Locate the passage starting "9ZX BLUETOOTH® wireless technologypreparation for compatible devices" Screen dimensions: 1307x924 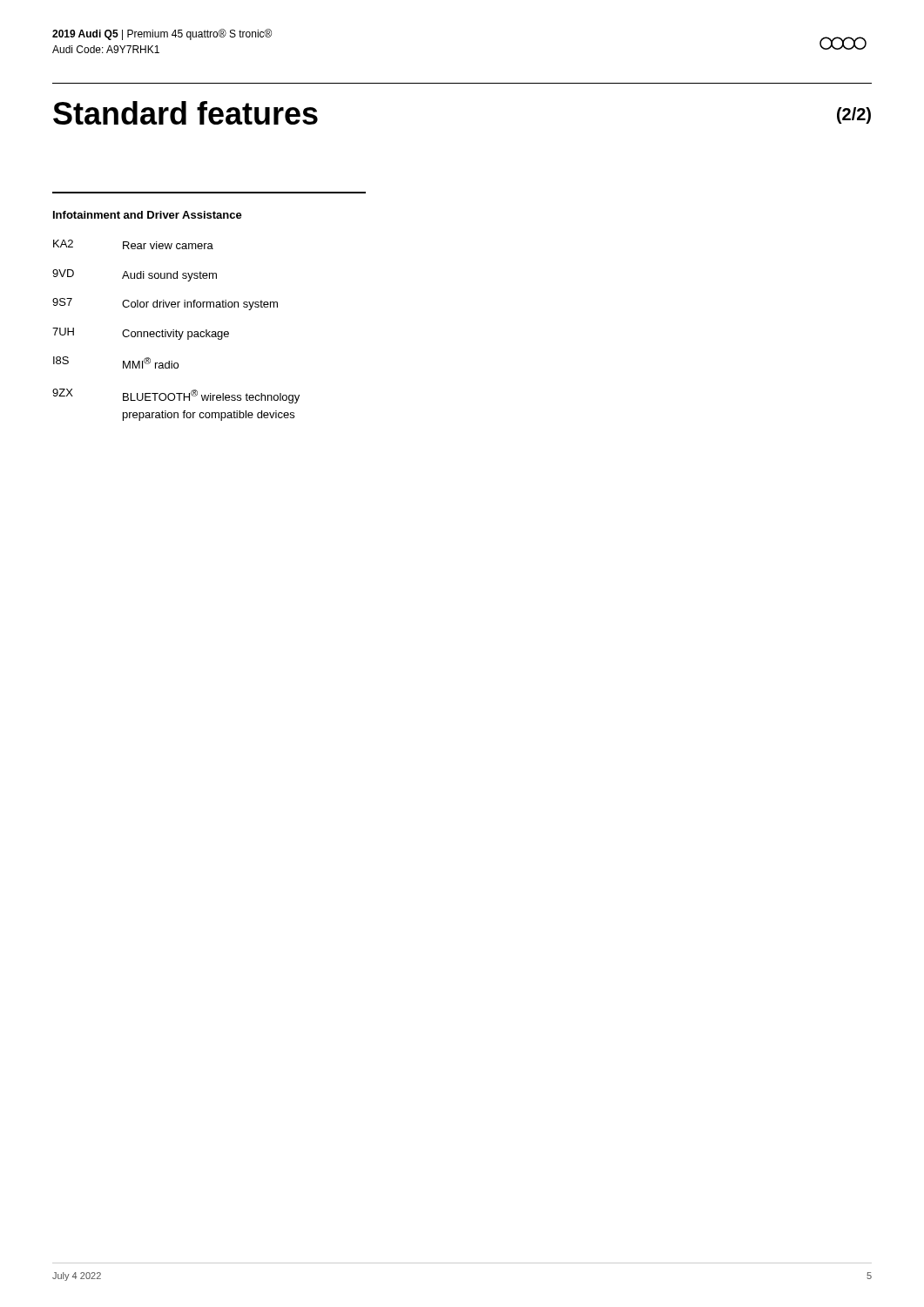[x=176, y=396]
